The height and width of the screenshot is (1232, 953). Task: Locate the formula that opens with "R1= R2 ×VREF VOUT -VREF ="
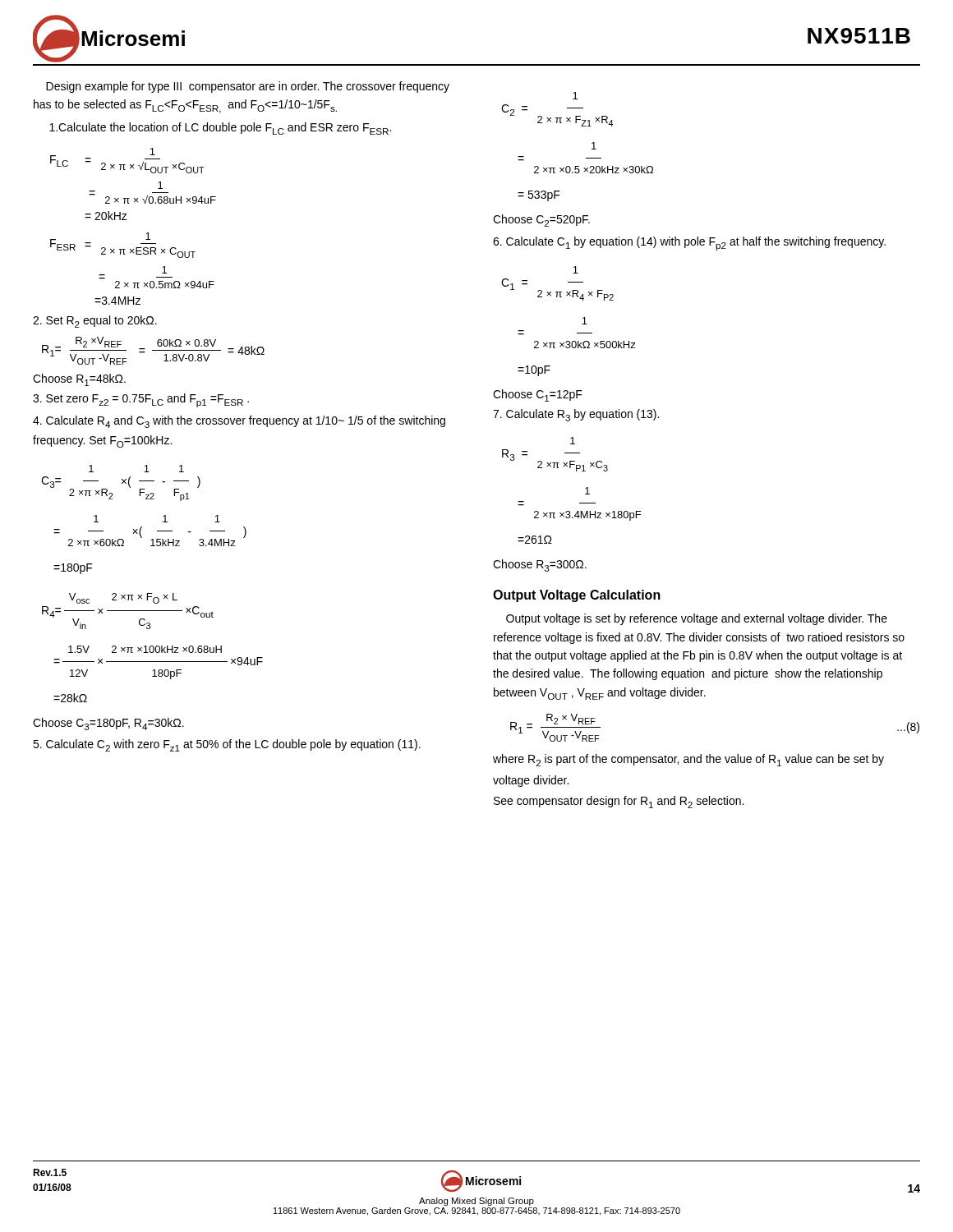click(x=255, y=350)
